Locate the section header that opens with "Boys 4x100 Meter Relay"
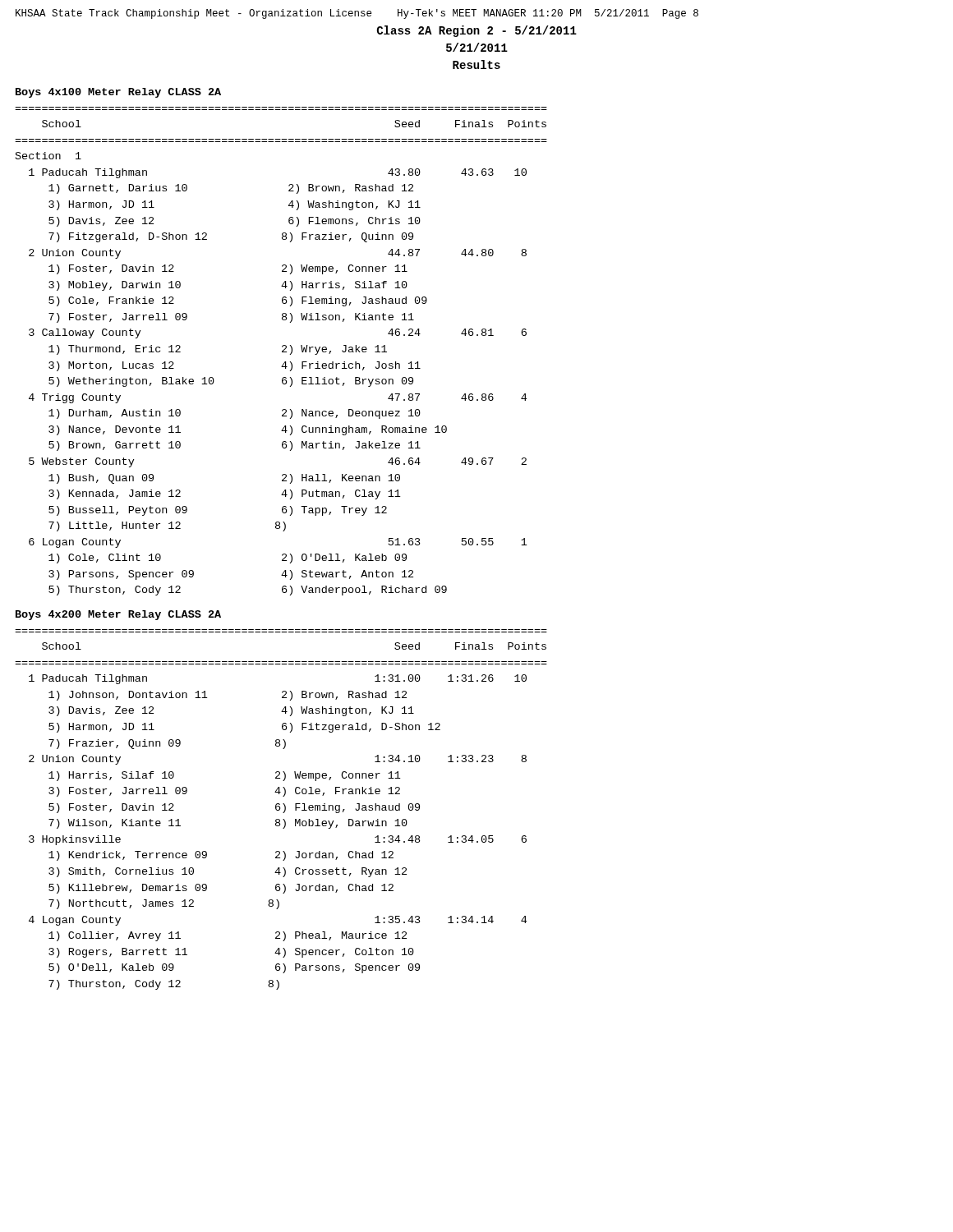Viewport: 953px width, 1232px height. [x=118, y=92]
